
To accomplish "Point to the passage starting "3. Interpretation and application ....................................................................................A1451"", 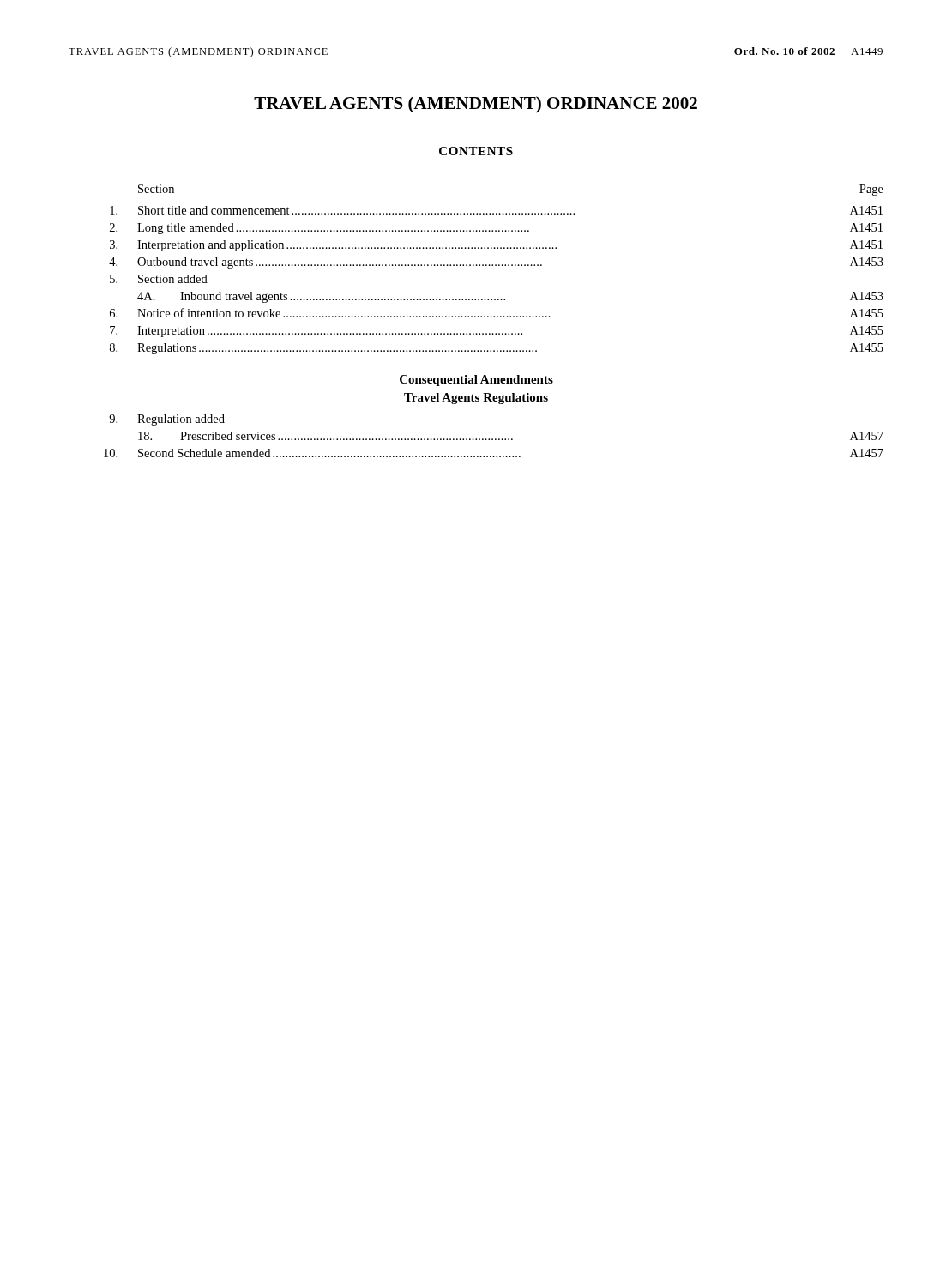I will (476, 245).
